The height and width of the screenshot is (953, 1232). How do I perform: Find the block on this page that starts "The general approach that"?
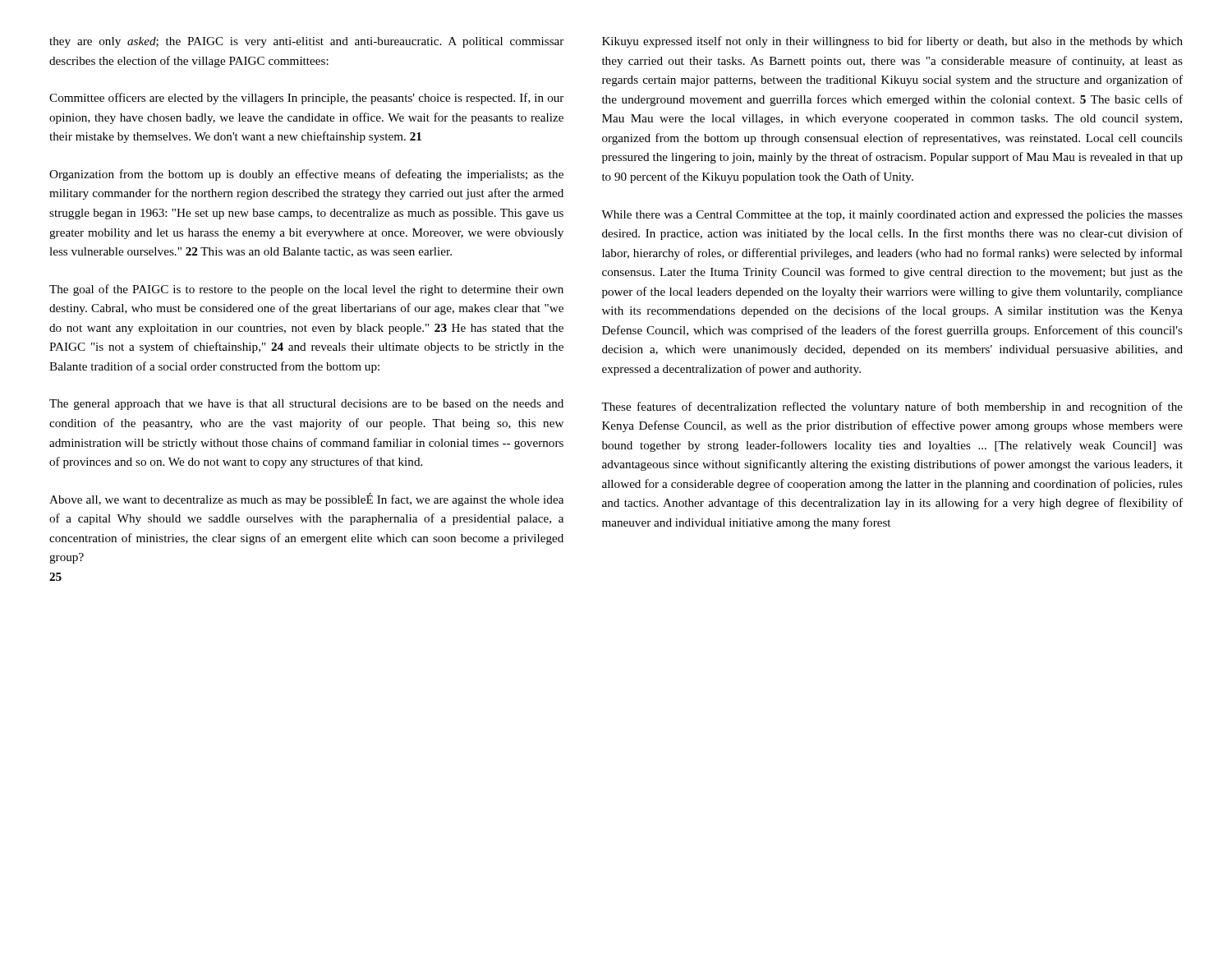click(307, 432)
